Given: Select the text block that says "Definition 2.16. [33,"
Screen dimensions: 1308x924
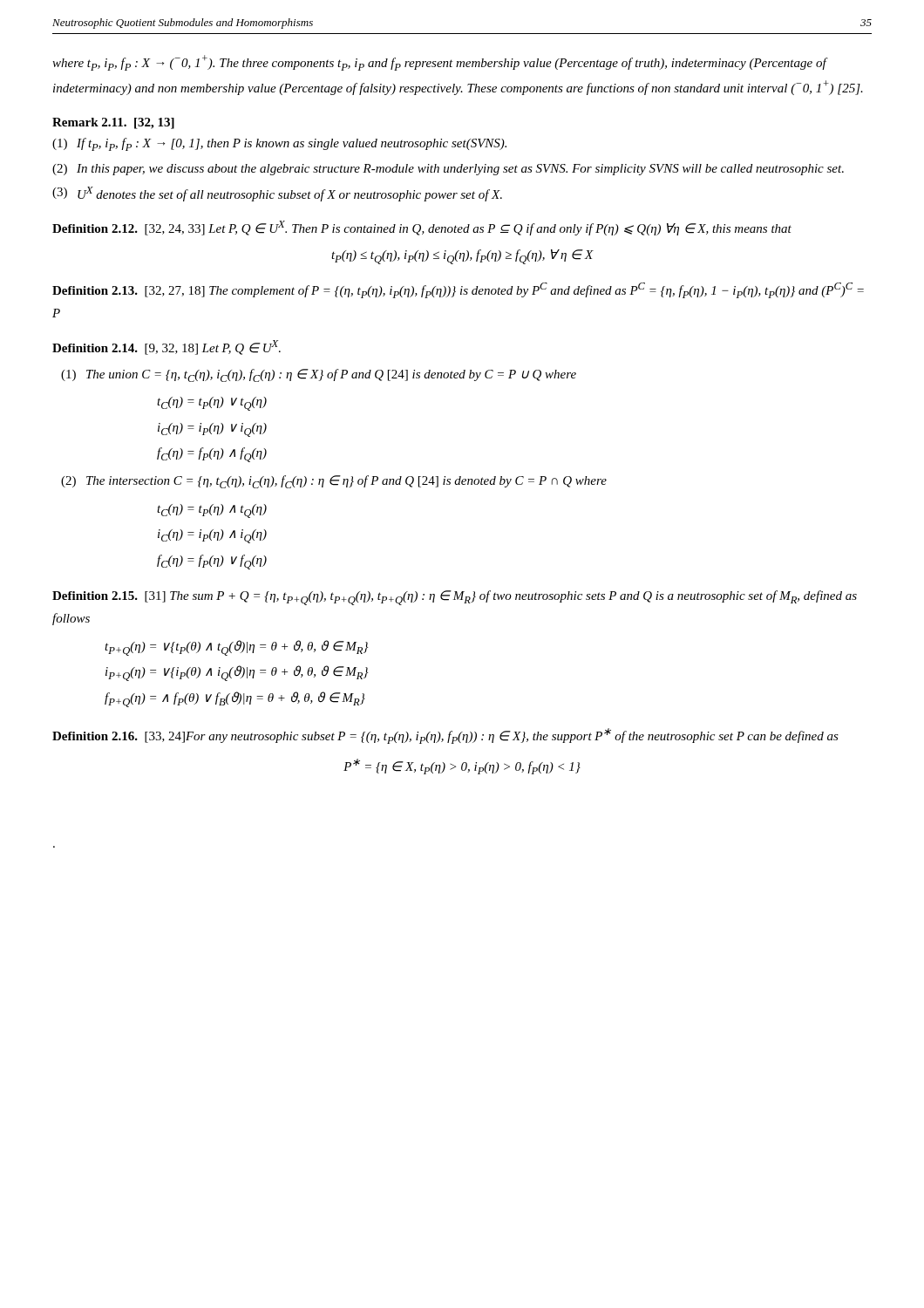Looking at the screenshot, I should [445, 736].
